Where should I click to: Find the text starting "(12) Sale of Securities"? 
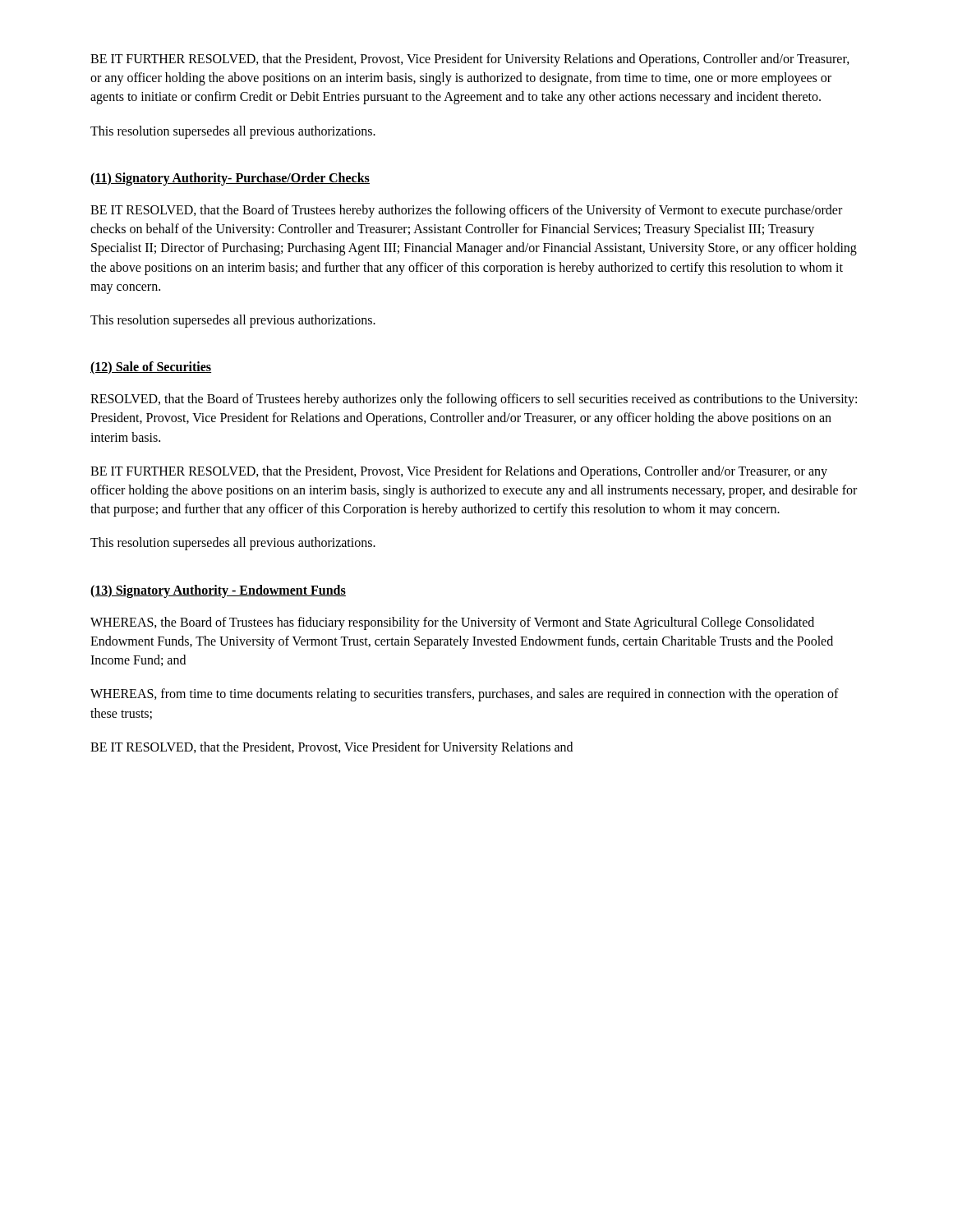click(151, 367)
